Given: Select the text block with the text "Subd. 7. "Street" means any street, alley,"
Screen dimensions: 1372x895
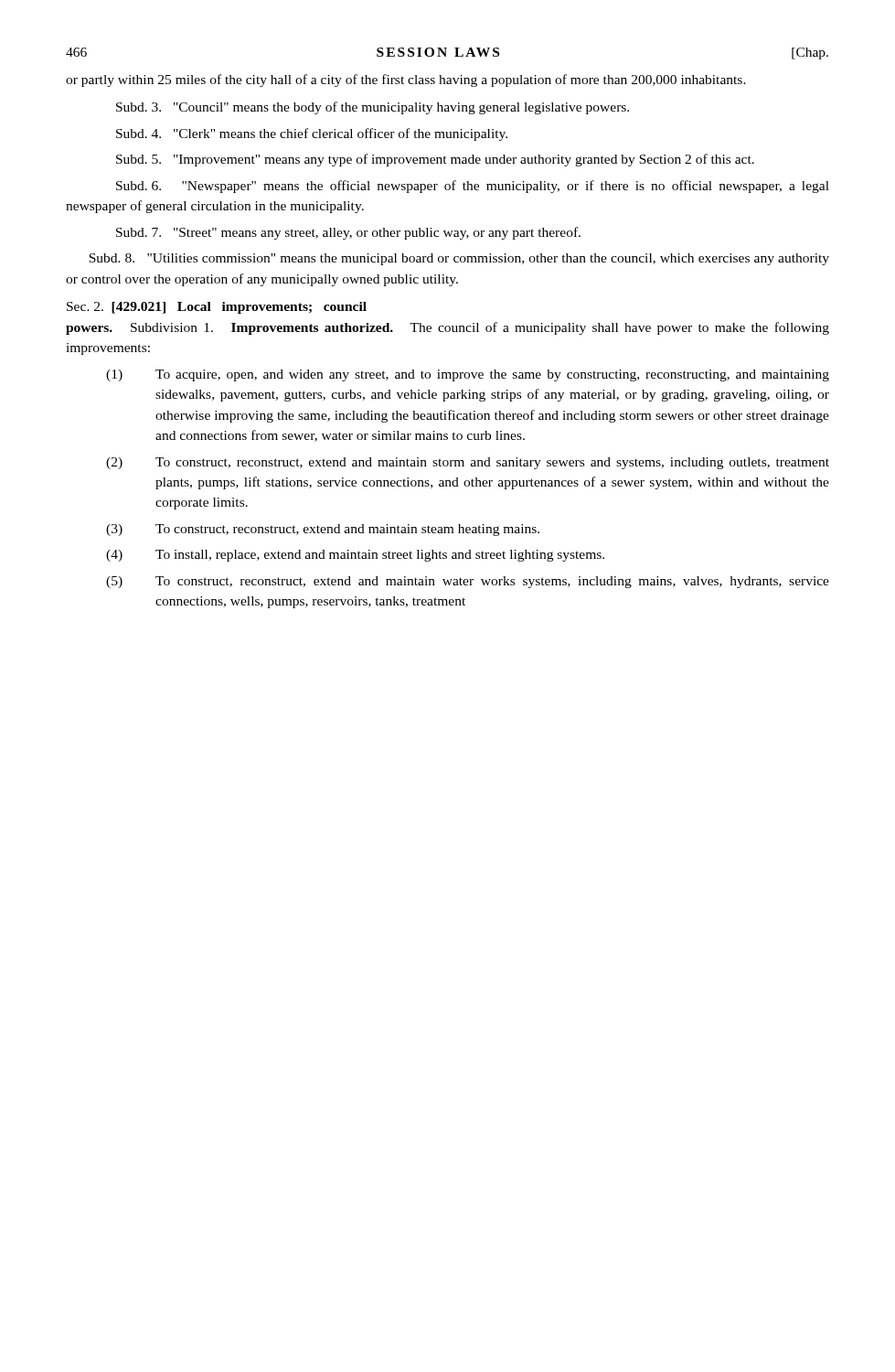Looking at the screenshot, I should point(324,232).
